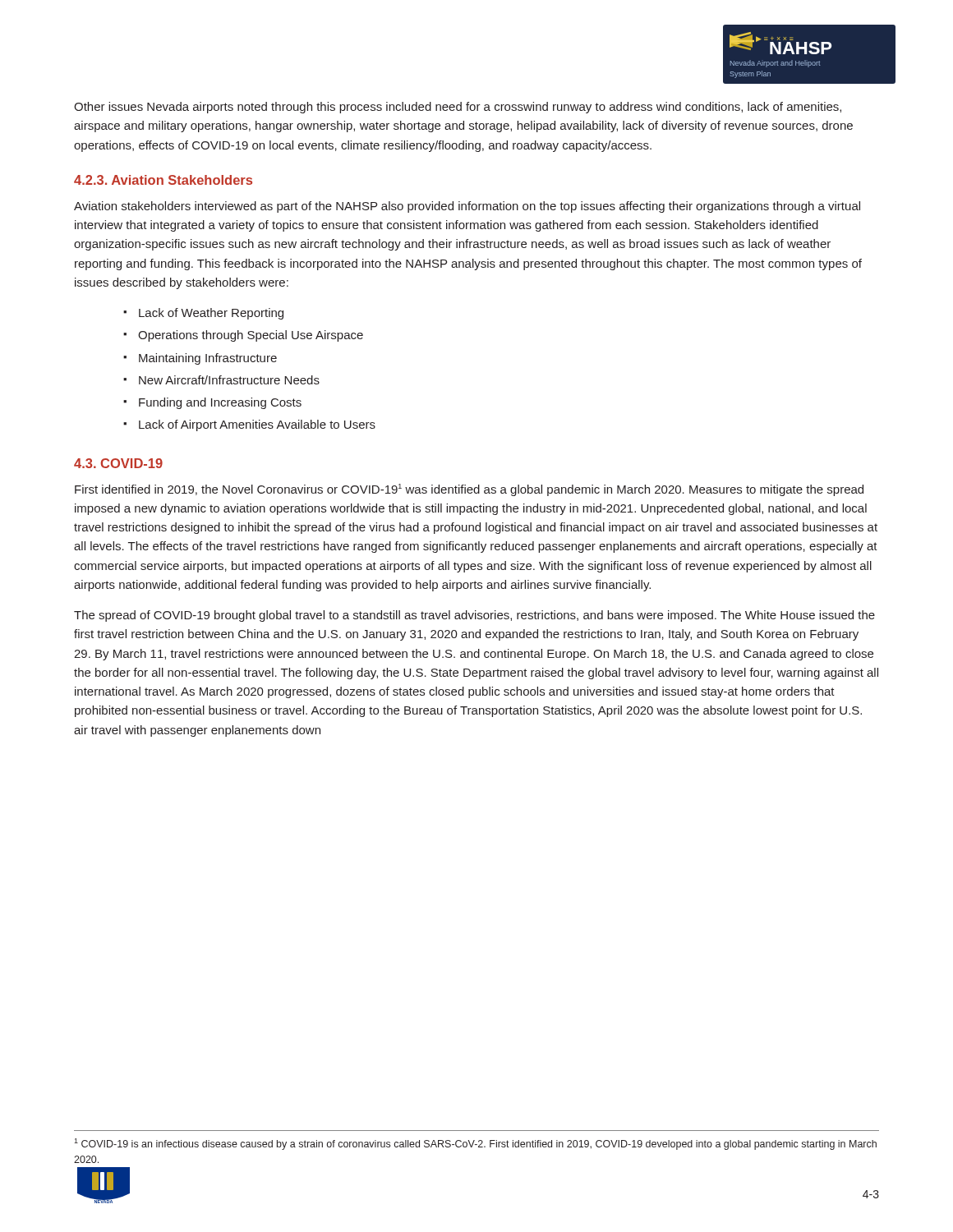Point to the region starting "Lack of Airport Amenities Available"
This screenshot has height=1232, width=953.
point(257,424)
